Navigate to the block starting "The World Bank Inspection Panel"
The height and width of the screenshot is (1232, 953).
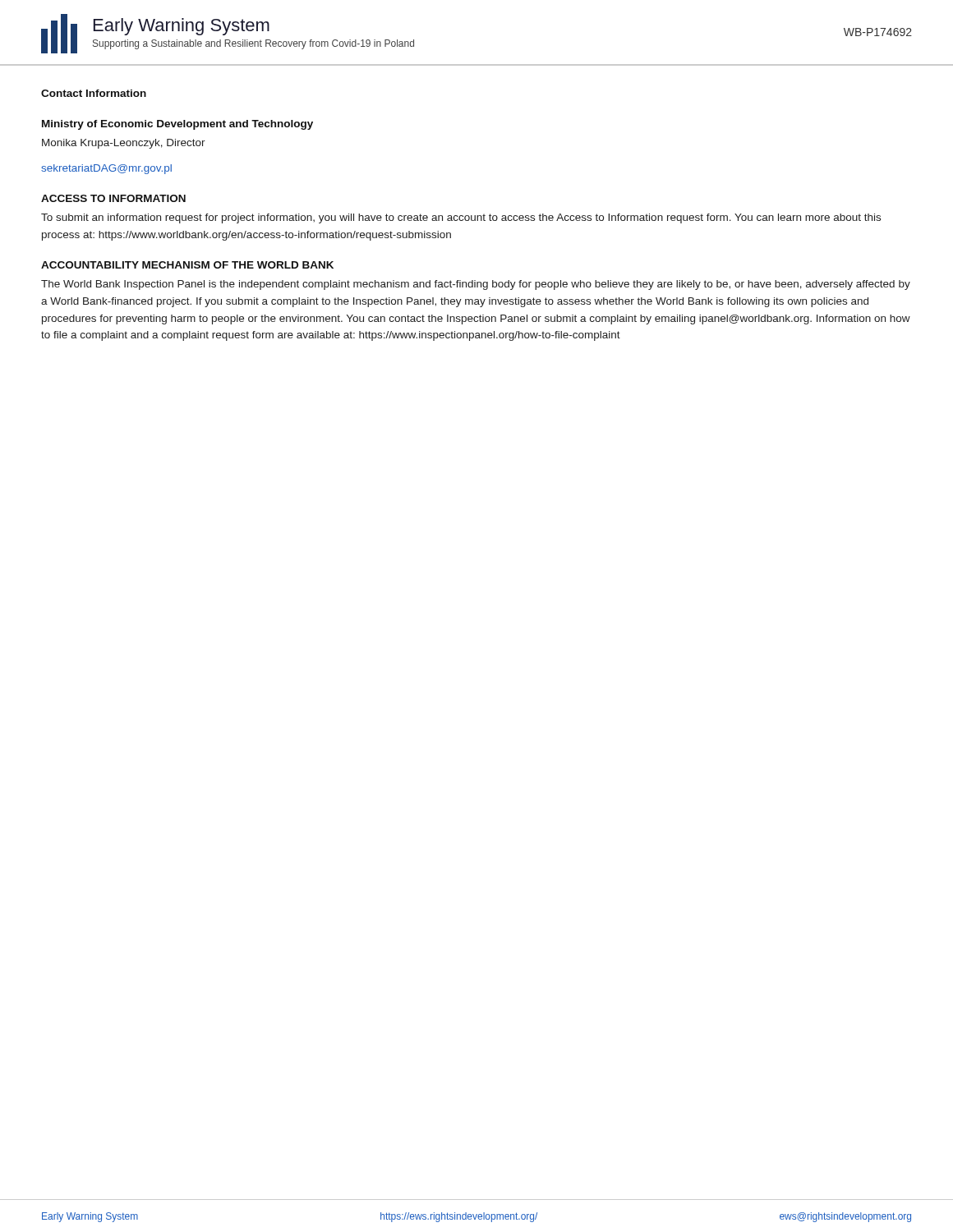(x=476, y=309)
